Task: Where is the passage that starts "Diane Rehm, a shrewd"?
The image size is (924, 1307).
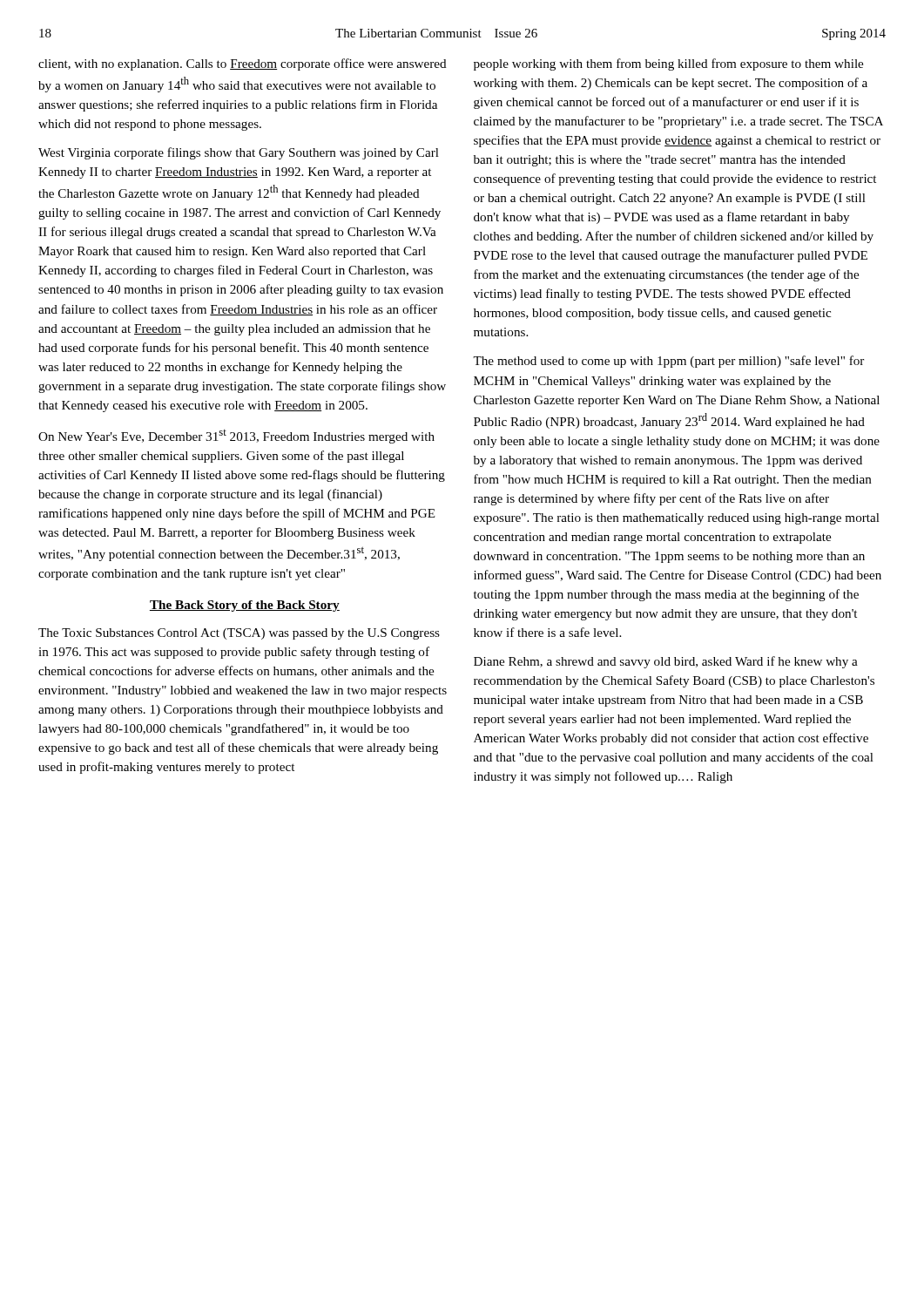Action: (680, 719)
